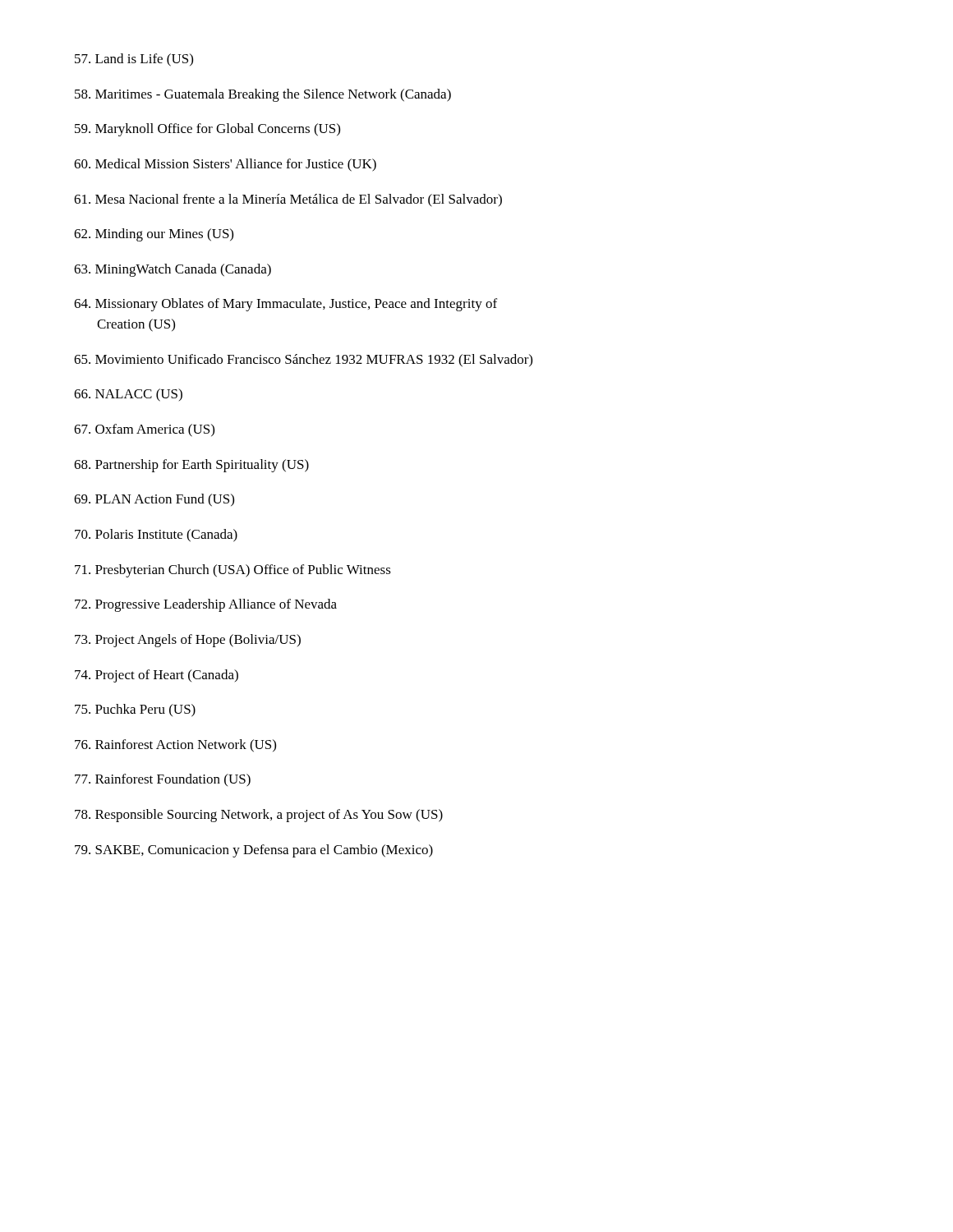Click on the text starting "67. Oxfam America (US)"
The width and height of the screenshot is (953, 1232).
[x=145, y=429]
